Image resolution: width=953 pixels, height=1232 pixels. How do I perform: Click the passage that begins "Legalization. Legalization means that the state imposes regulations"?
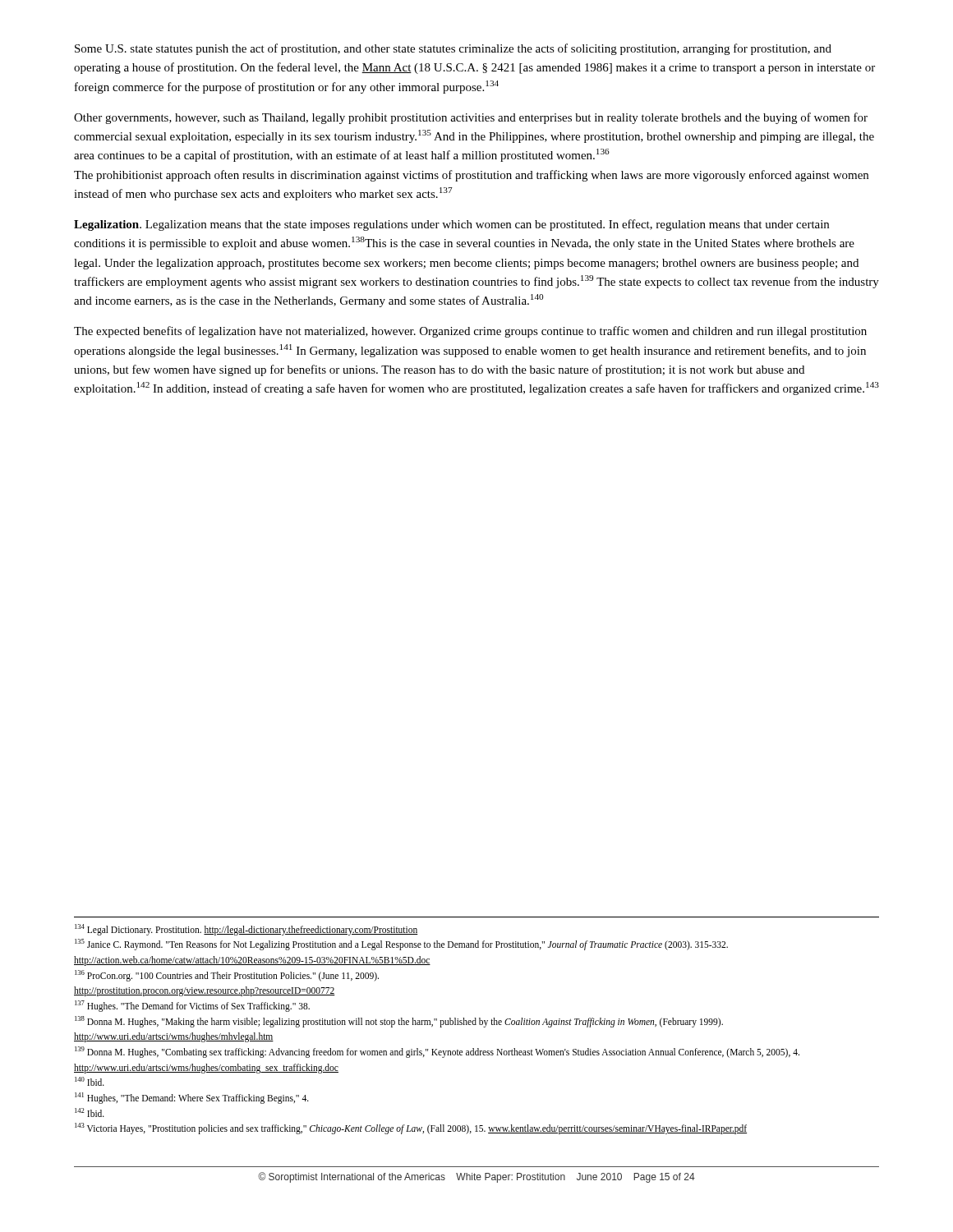tap(476, 262)
